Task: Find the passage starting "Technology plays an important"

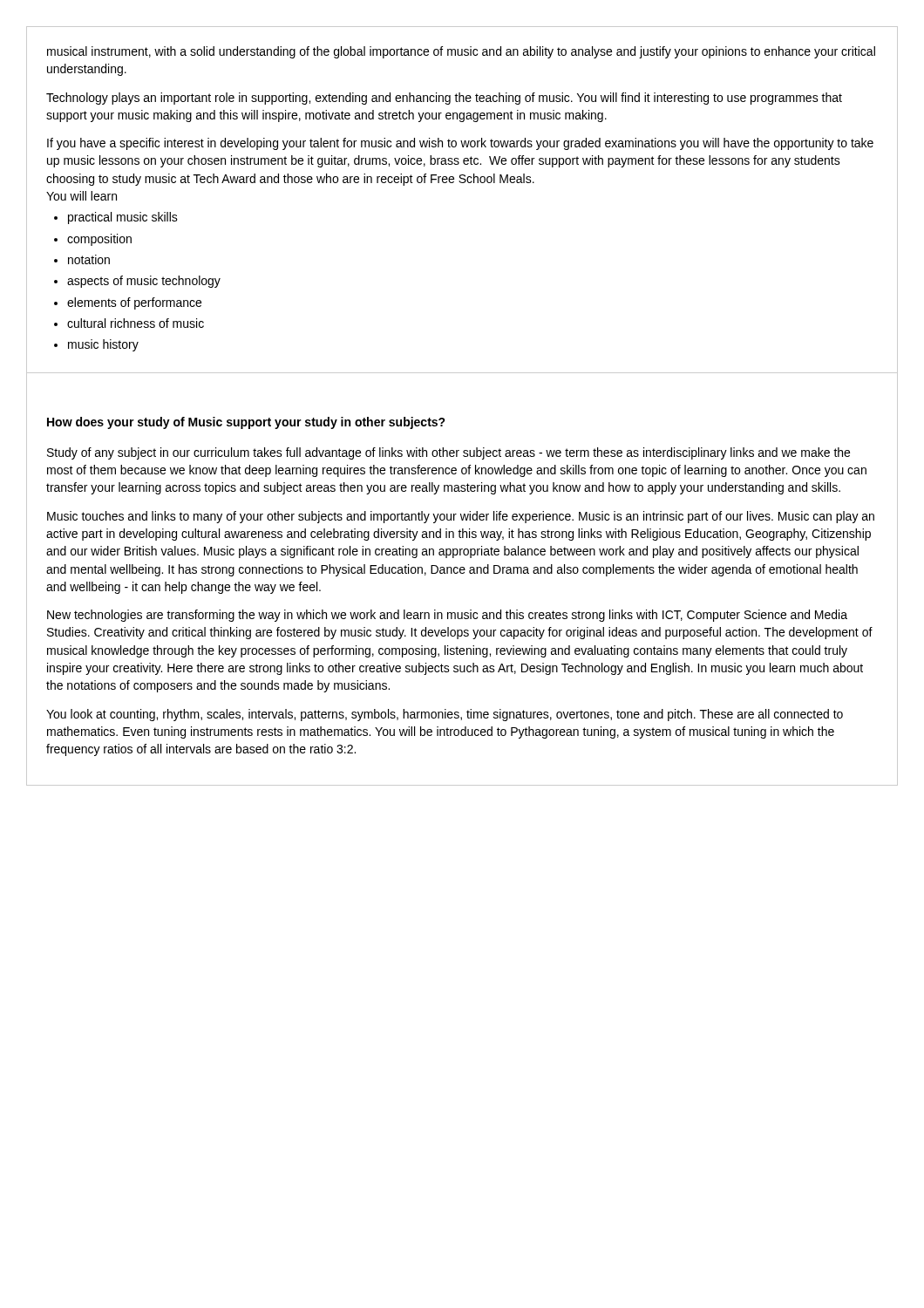Action: click(444, 106)
